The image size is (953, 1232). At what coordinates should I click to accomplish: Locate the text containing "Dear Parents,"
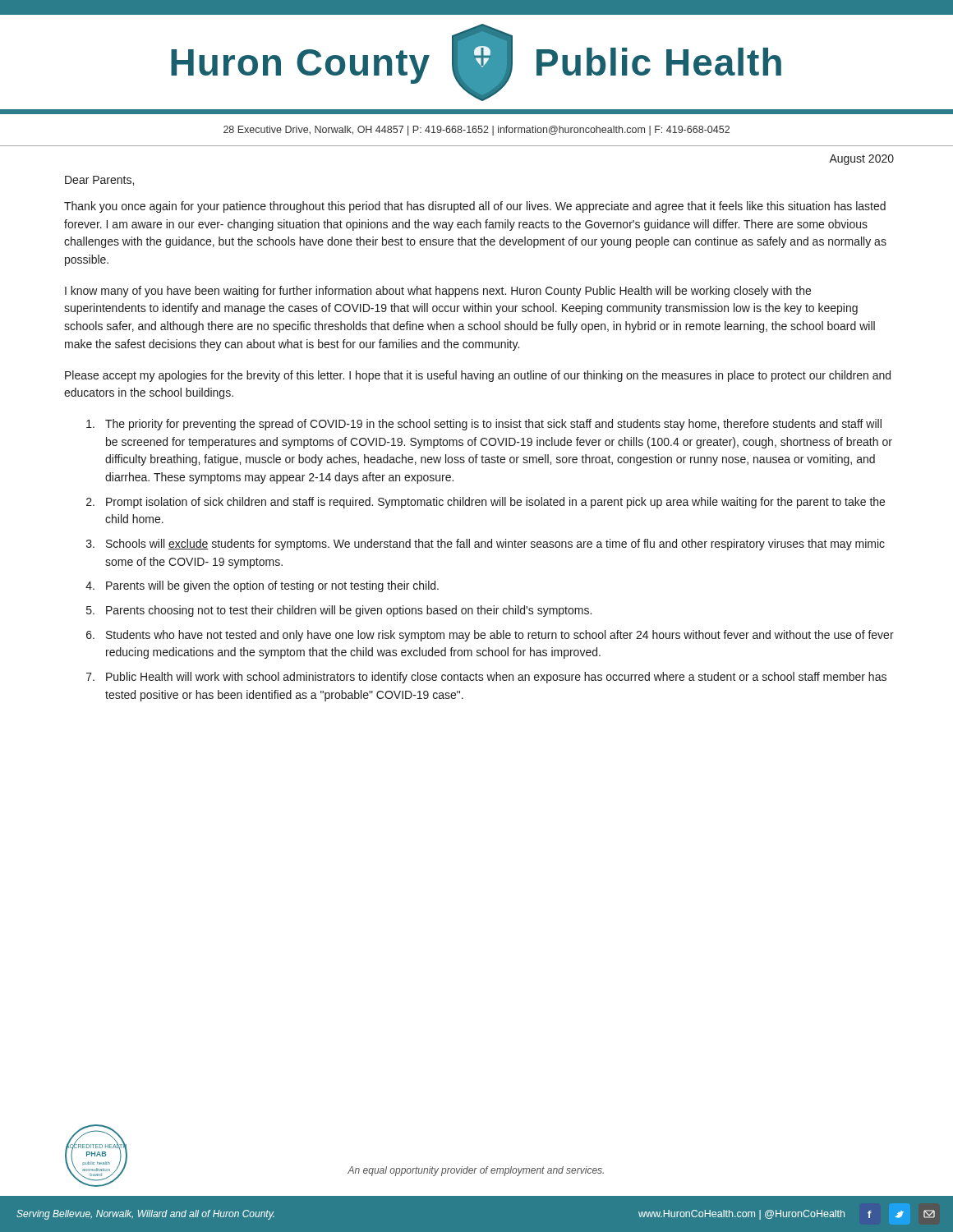pos(100,180)
